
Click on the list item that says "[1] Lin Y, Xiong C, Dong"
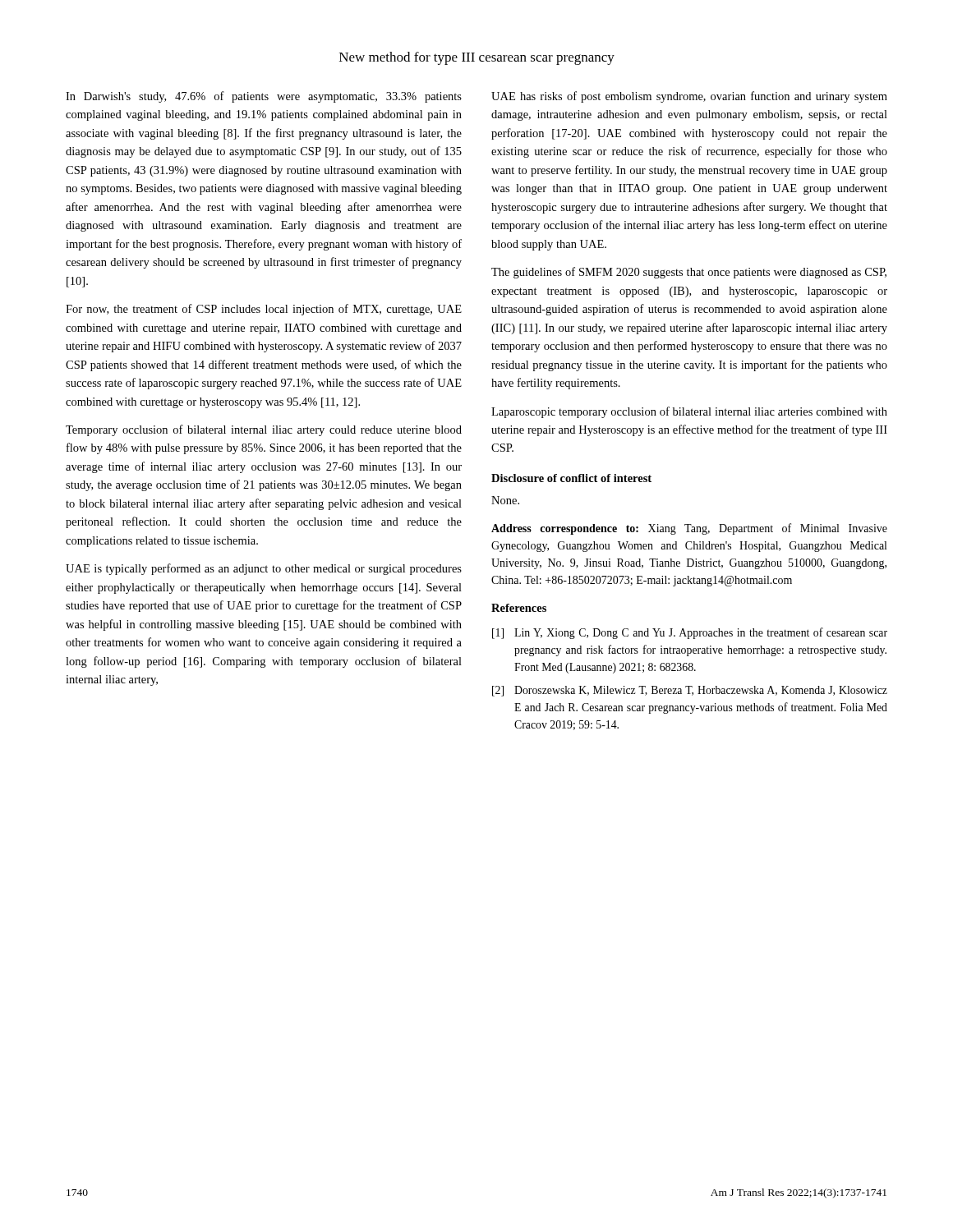tap(689, 651)
